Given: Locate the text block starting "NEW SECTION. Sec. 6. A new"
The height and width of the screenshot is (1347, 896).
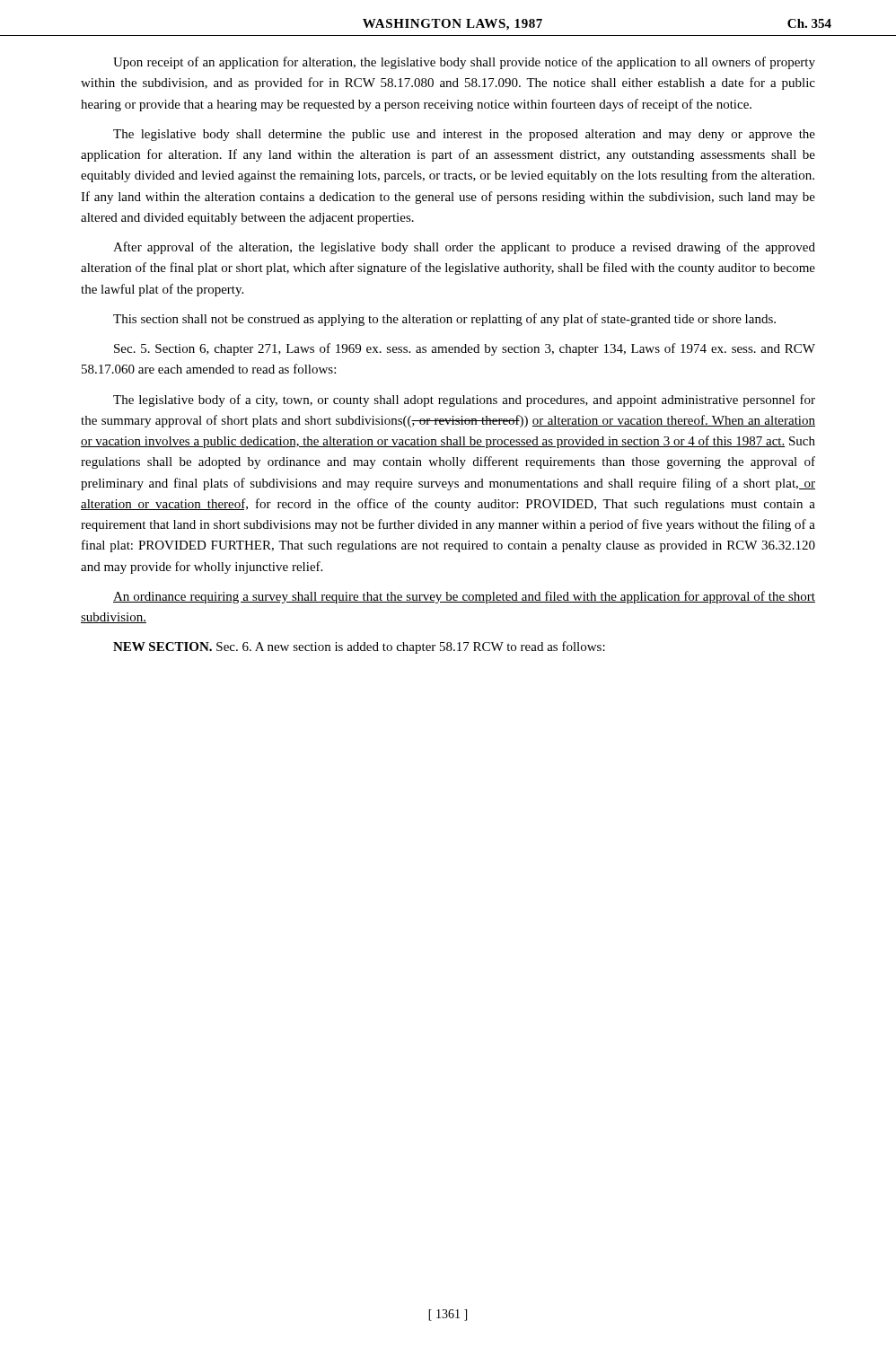Looking at the screenshot, I should click(359, 647).
